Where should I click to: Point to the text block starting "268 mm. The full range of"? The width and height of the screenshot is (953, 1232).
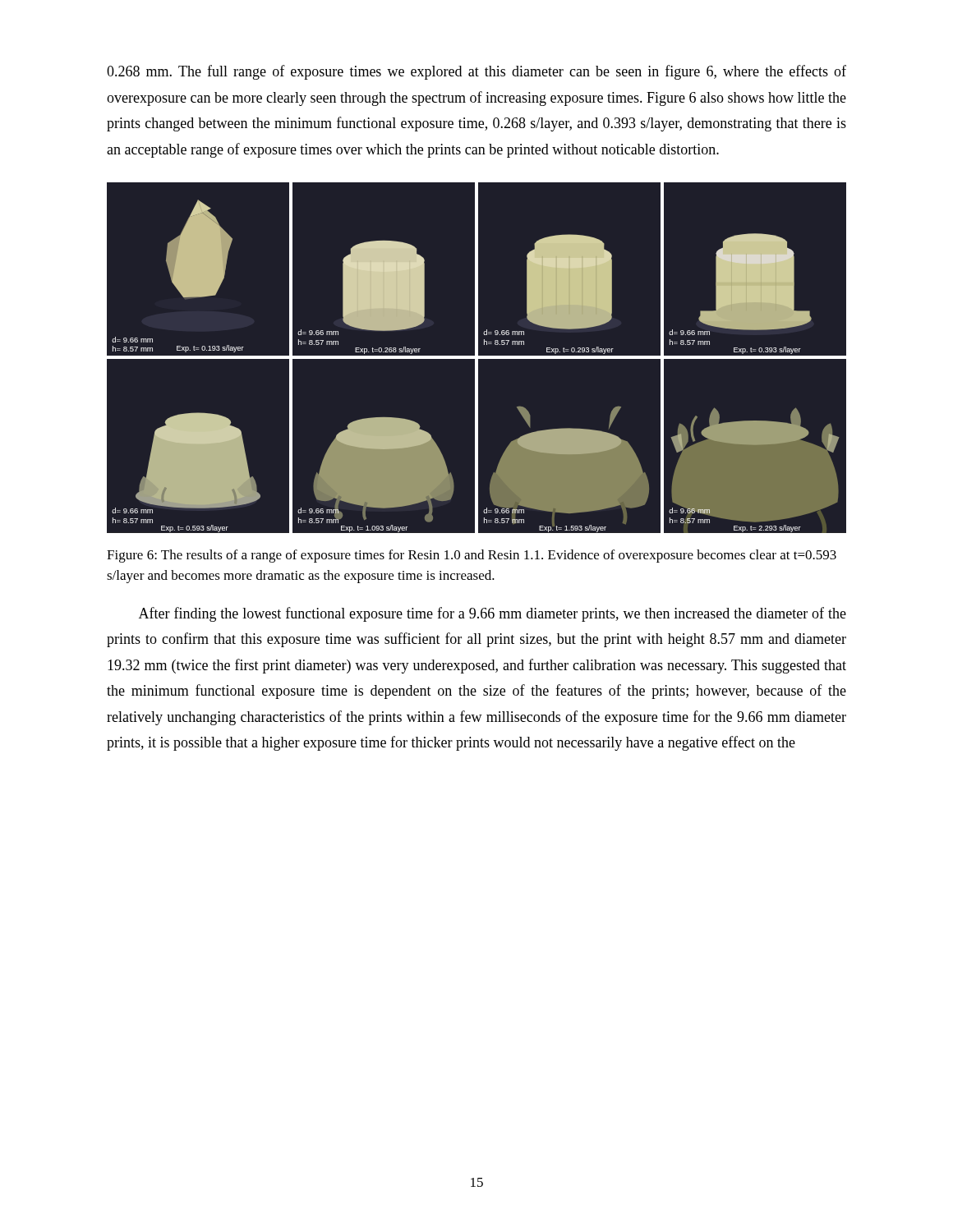tap(476, 110)
